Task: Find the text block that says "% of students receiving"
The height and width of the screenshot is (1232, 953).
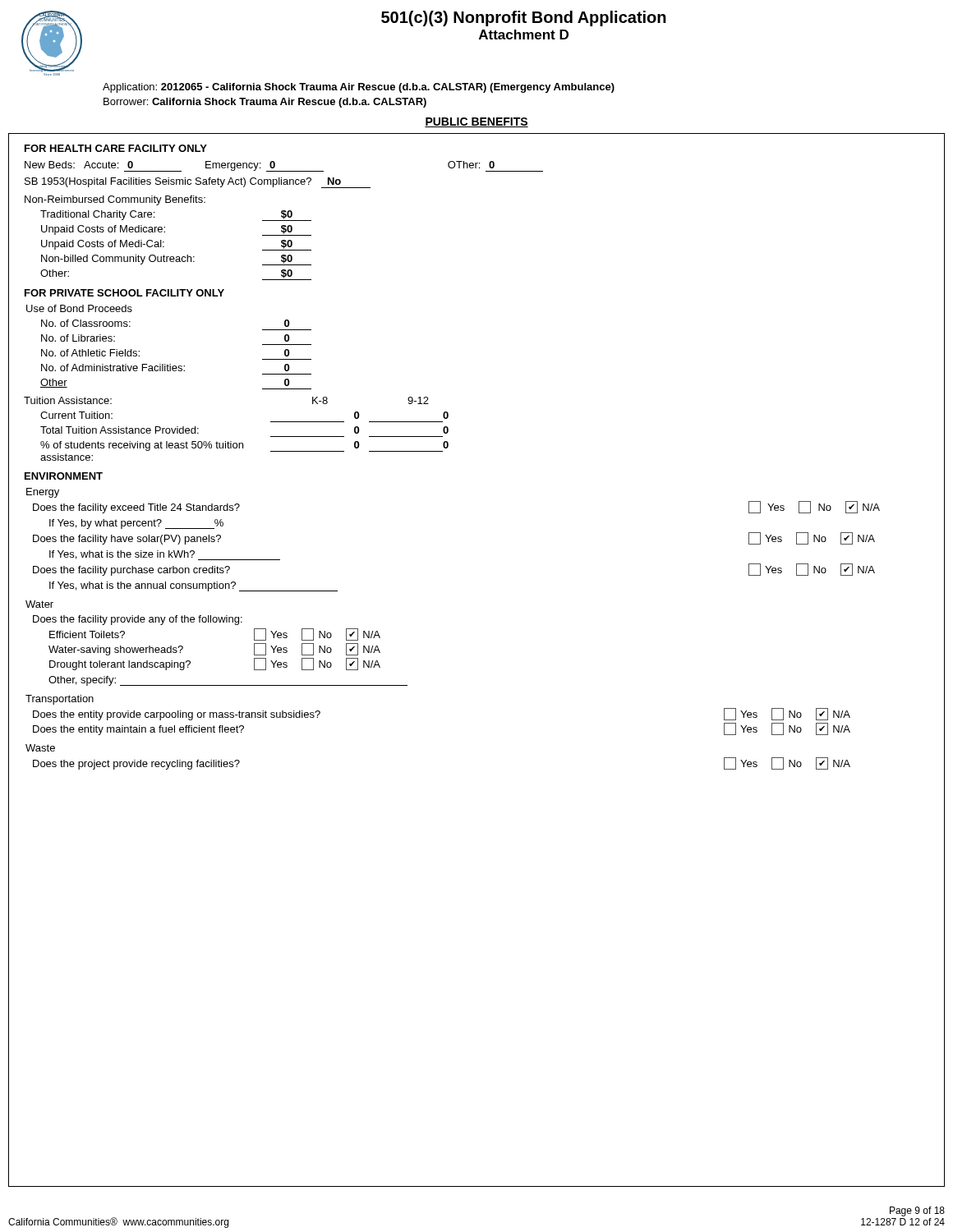Action: [x=244, y=446]
